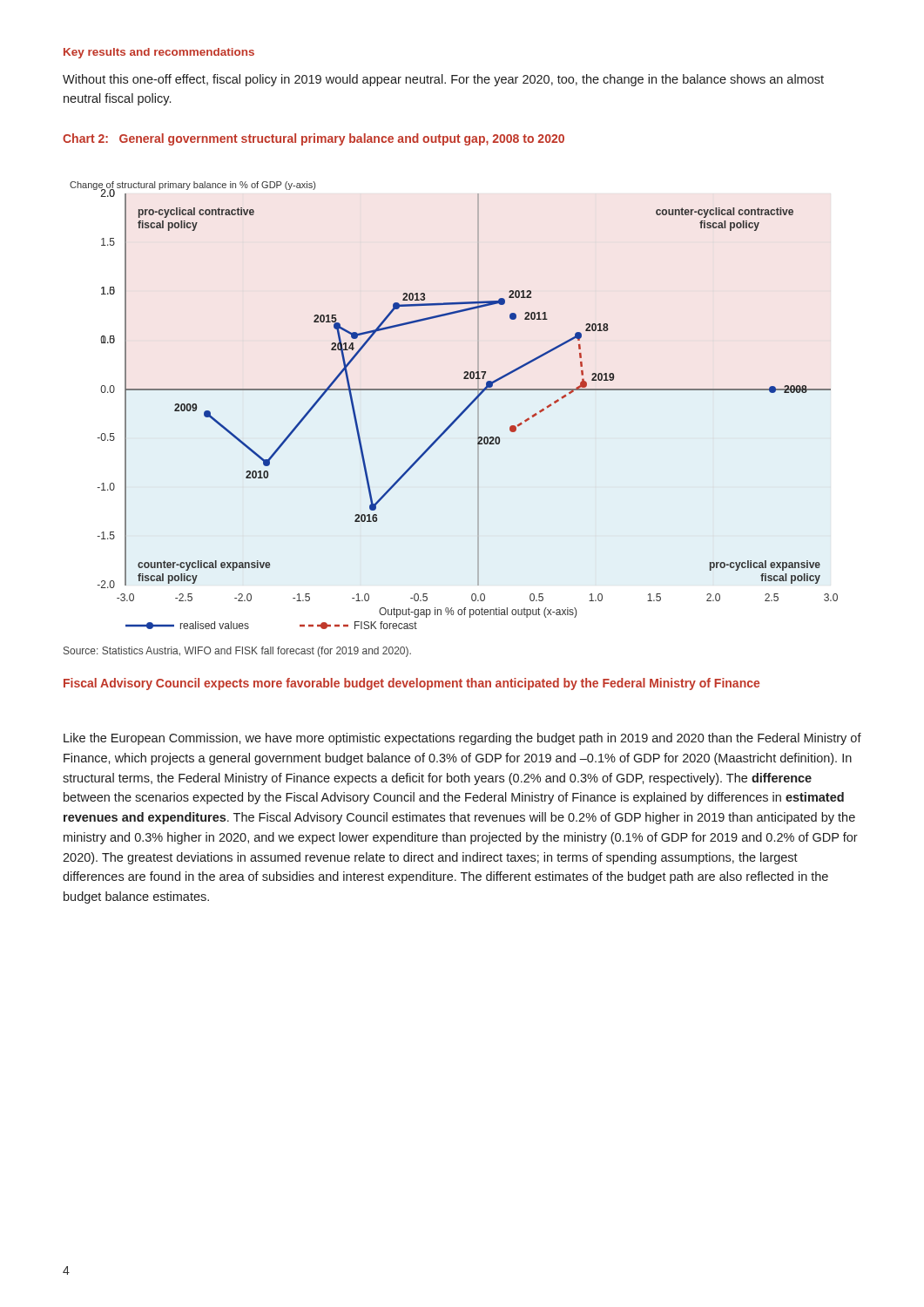Viewport: 924px width, 1307px height.
Task: Locate the passage starting "Like the European Commission,"
Action: click(x=462, y=817)
